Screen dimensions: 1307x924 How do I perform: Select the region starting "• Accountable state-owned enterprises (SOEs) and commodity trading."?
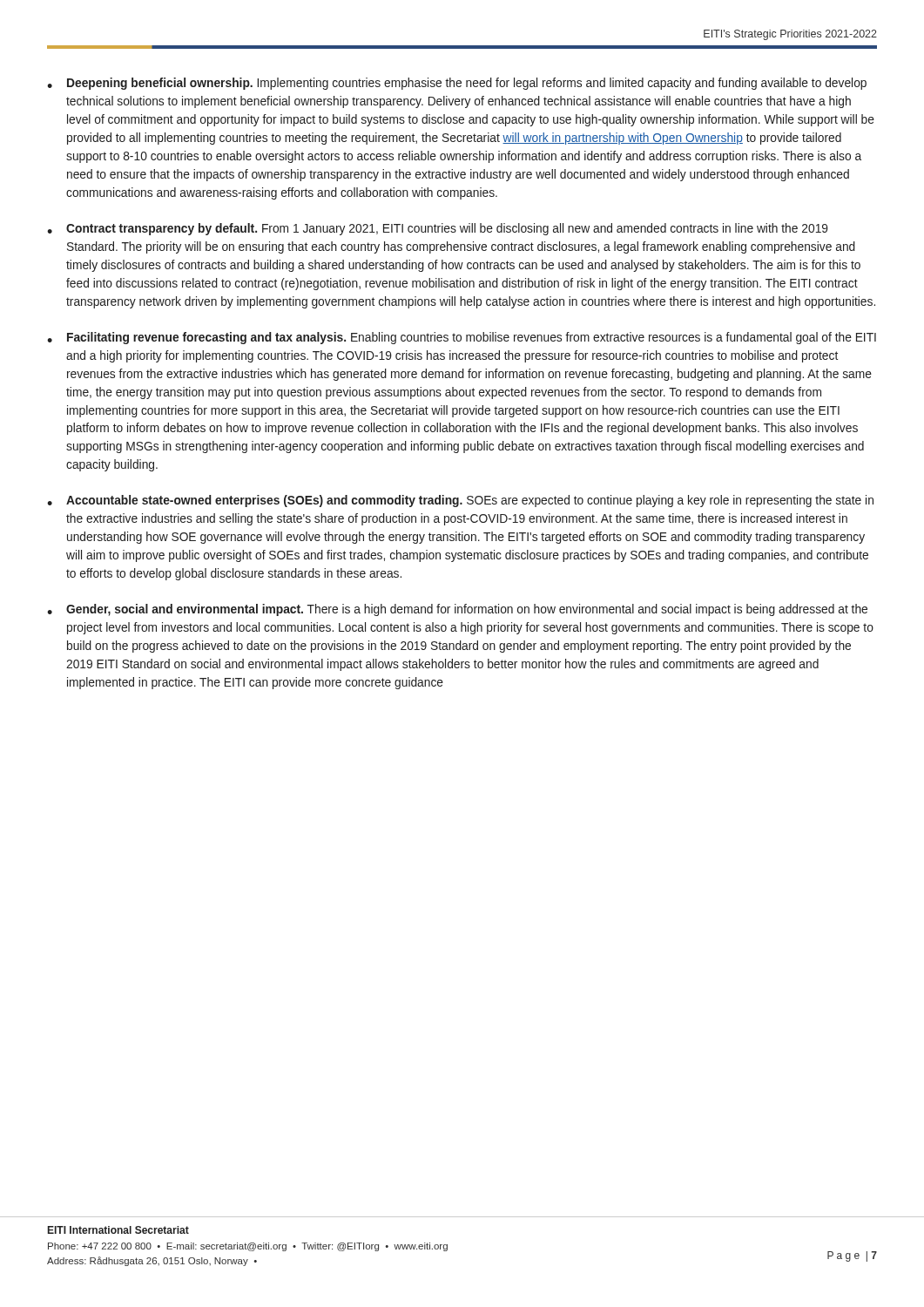click(x=462, y=538)
